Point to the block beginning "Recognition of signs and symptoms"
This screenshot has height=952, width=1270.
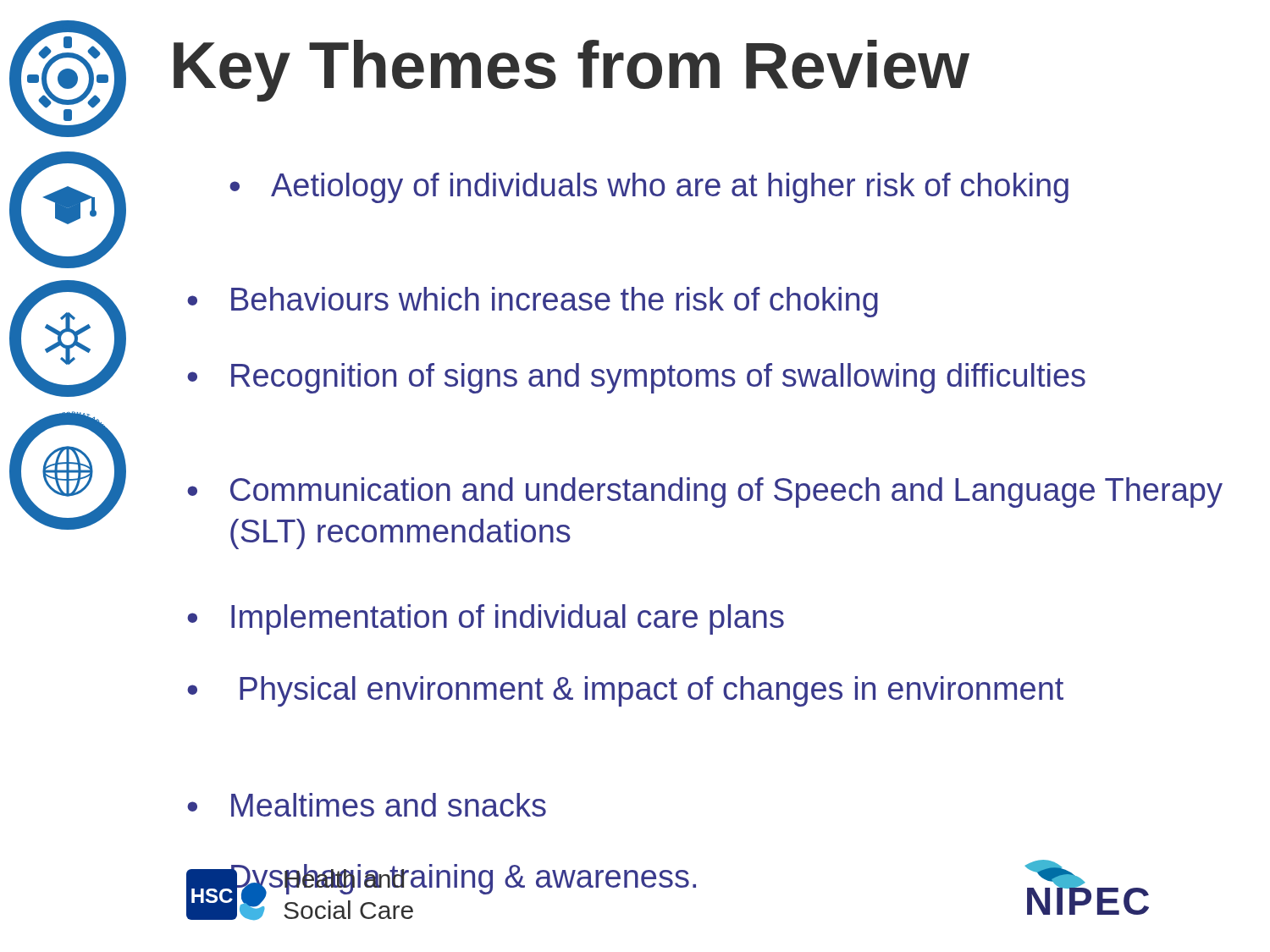[707, 376]
